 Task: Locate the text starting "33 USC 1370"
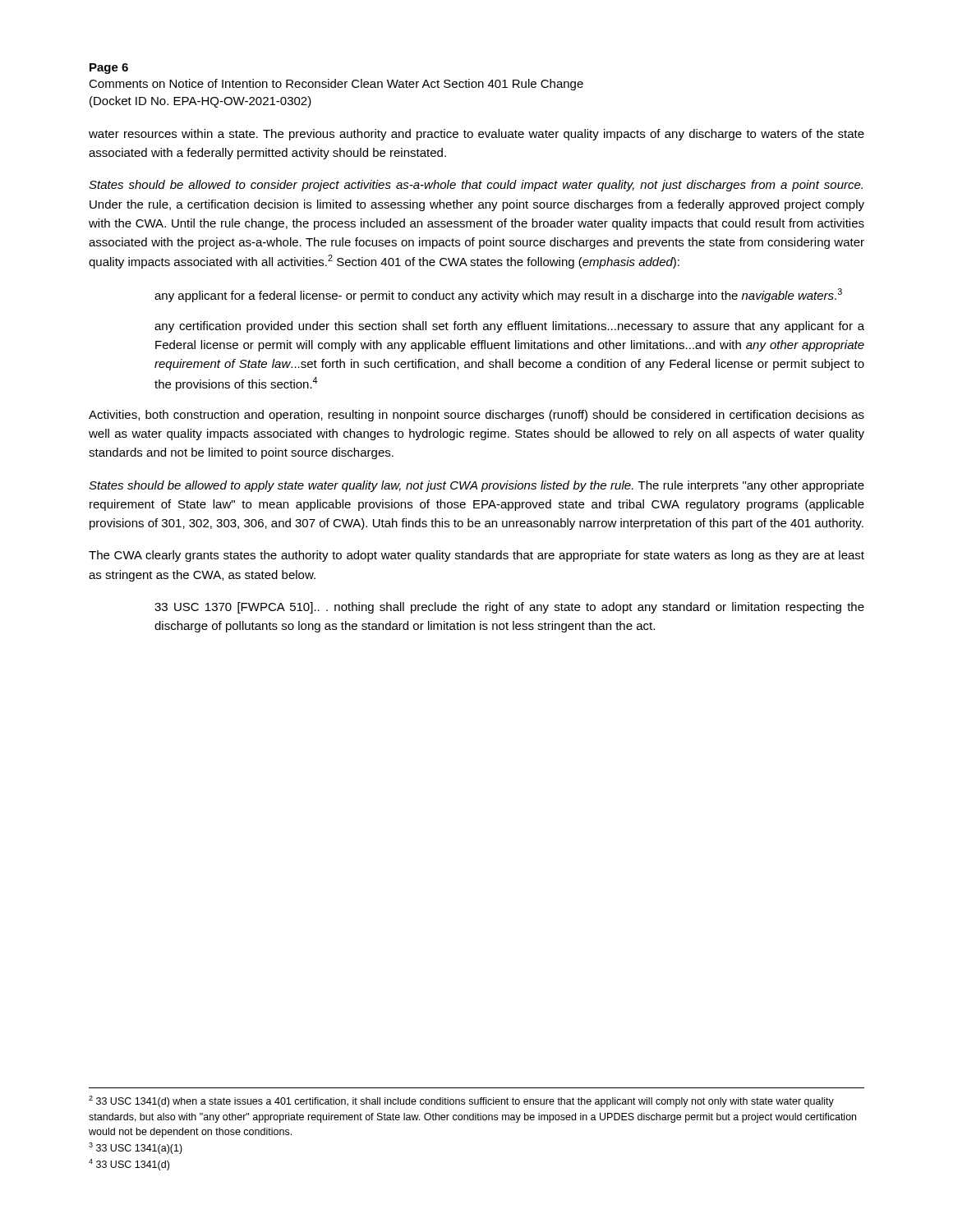pyautogui.click(x=509, y=616)
